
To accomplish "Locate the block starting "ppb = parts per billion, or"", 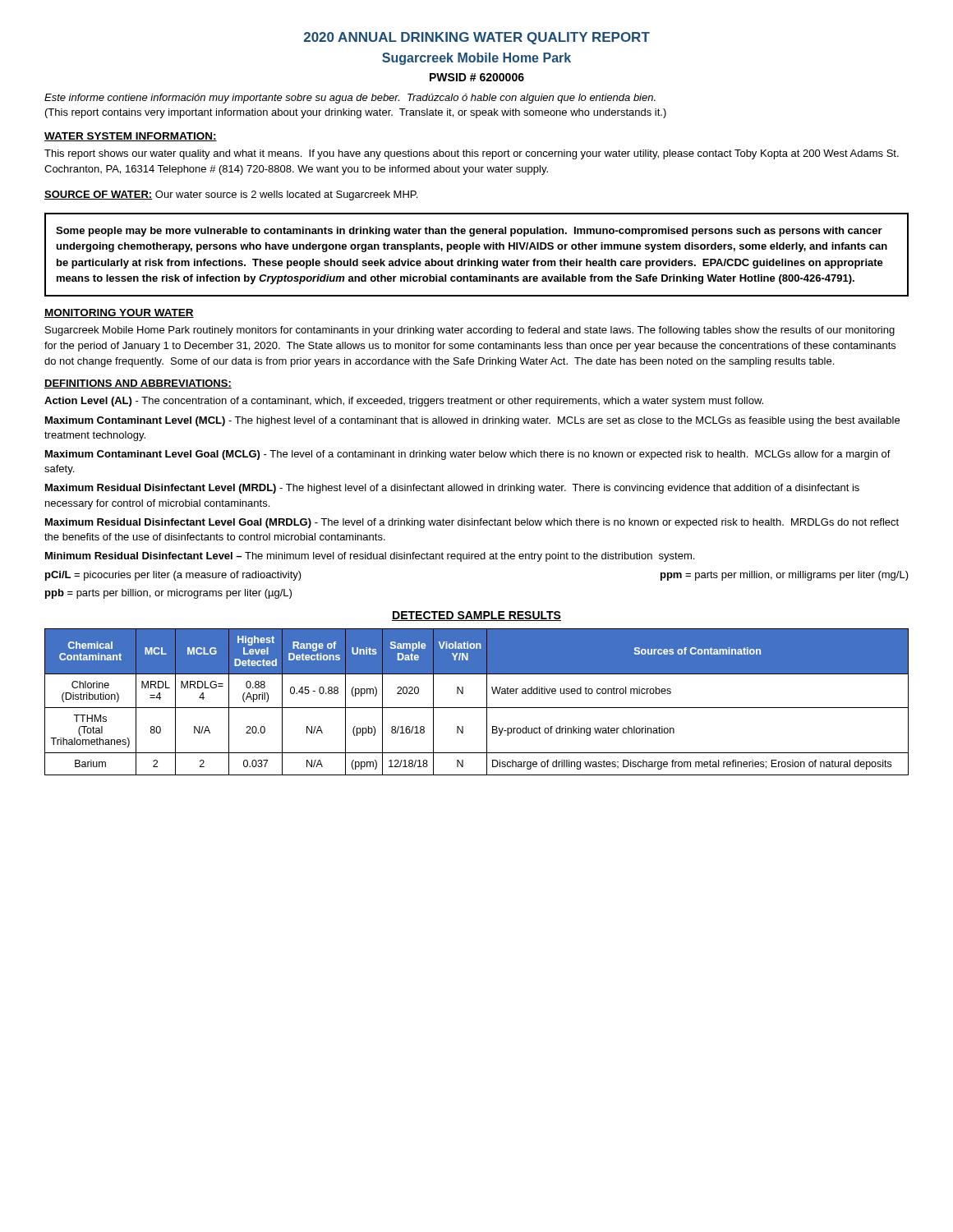I will 168,592.
